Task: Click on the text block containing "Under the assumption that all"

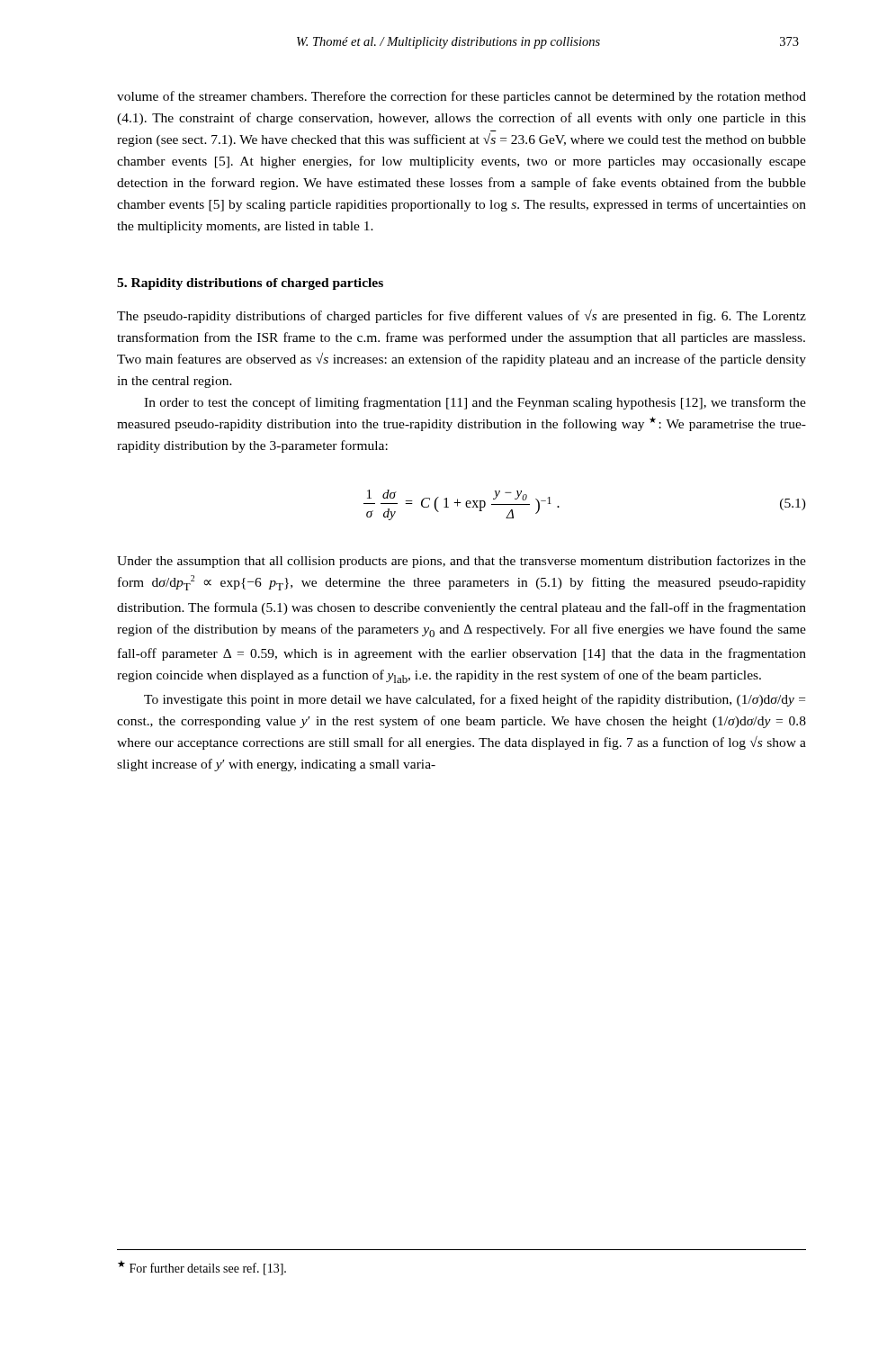Action: (x=461, y=619)
